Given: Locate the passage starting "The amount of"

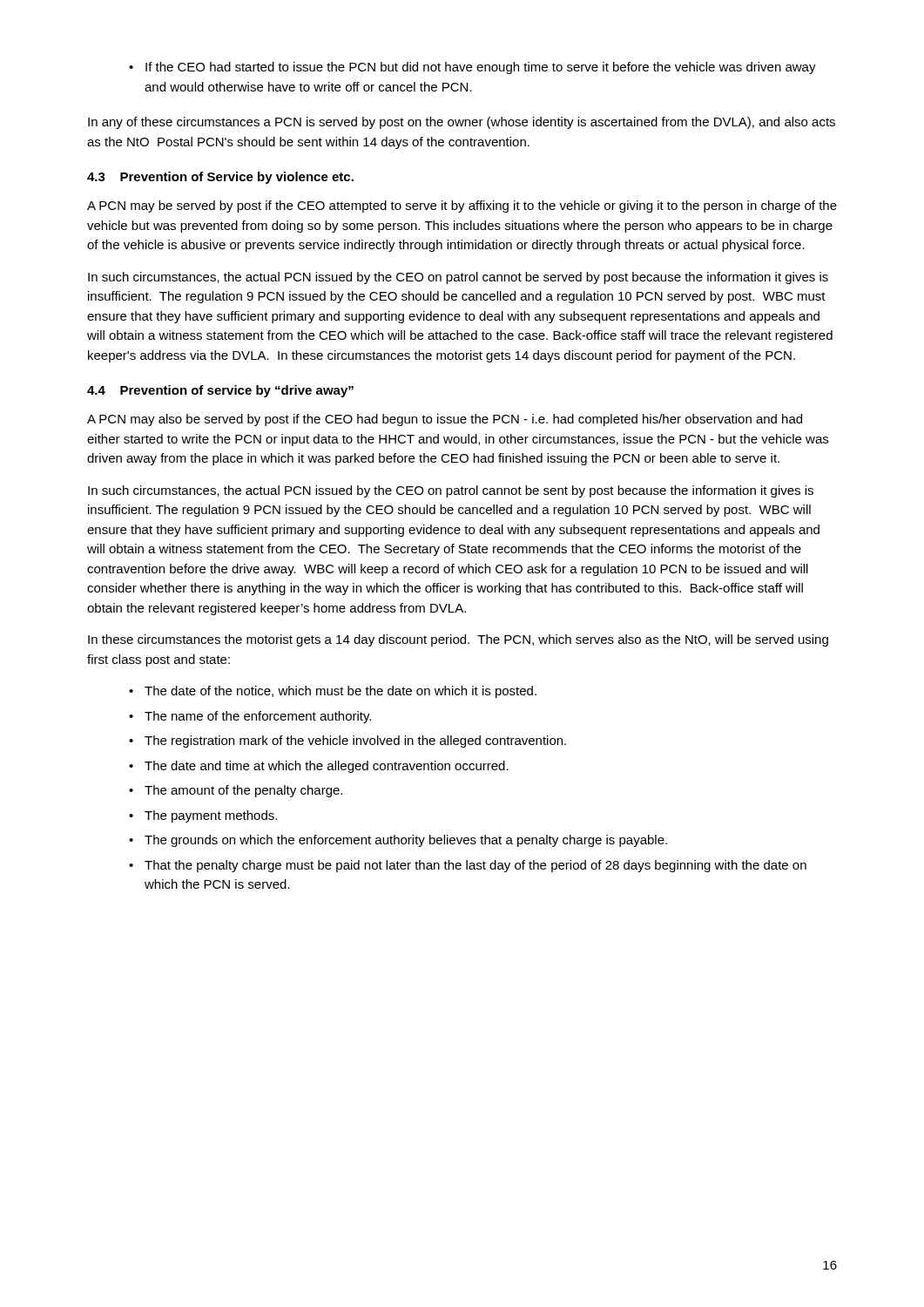Looking at the screenshot, I should tap(236, 791).
